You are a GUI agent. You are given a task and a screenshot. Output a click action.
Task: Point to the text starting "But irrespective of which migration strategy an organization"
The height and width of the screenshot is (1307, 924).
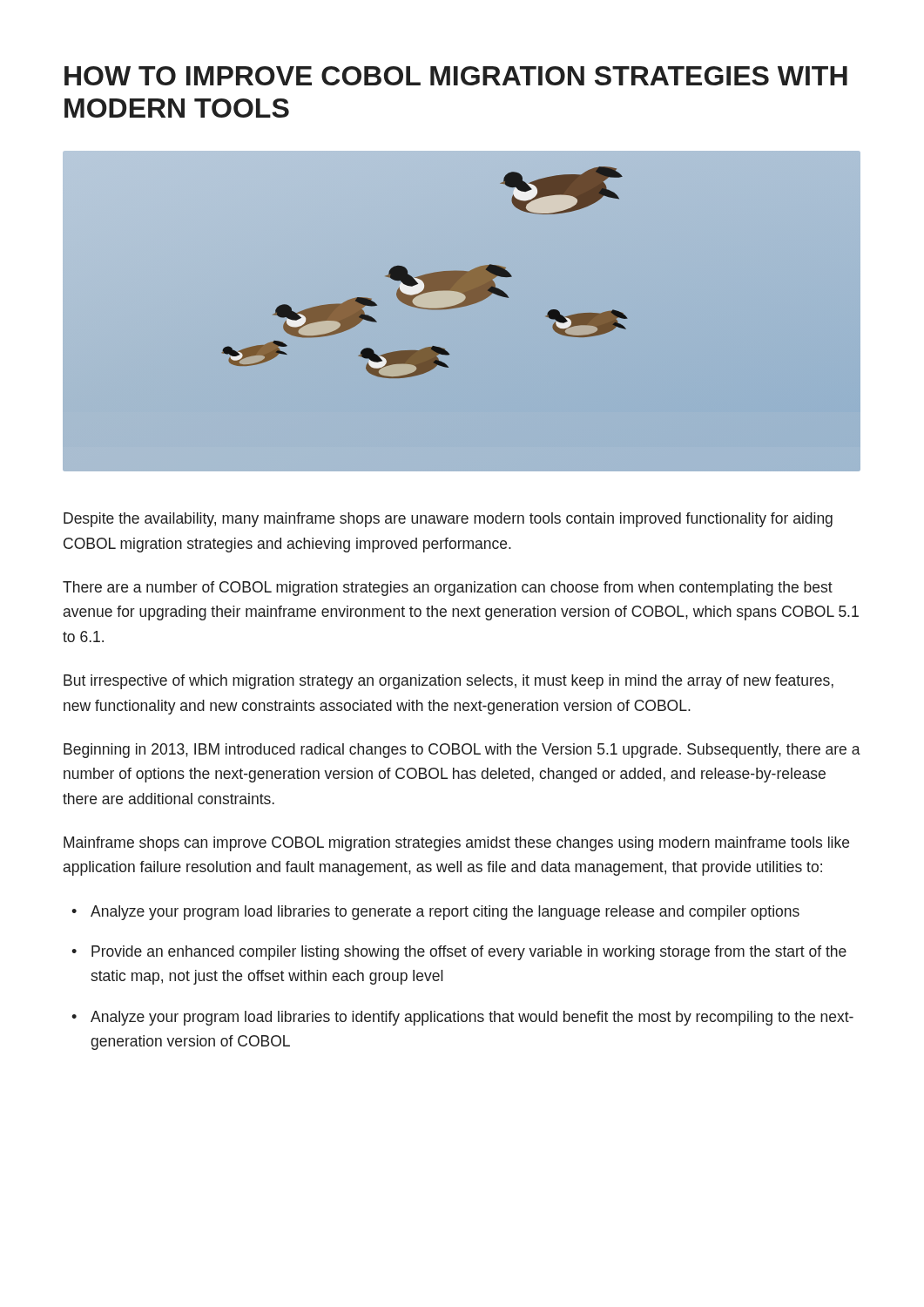coord(449,693)
